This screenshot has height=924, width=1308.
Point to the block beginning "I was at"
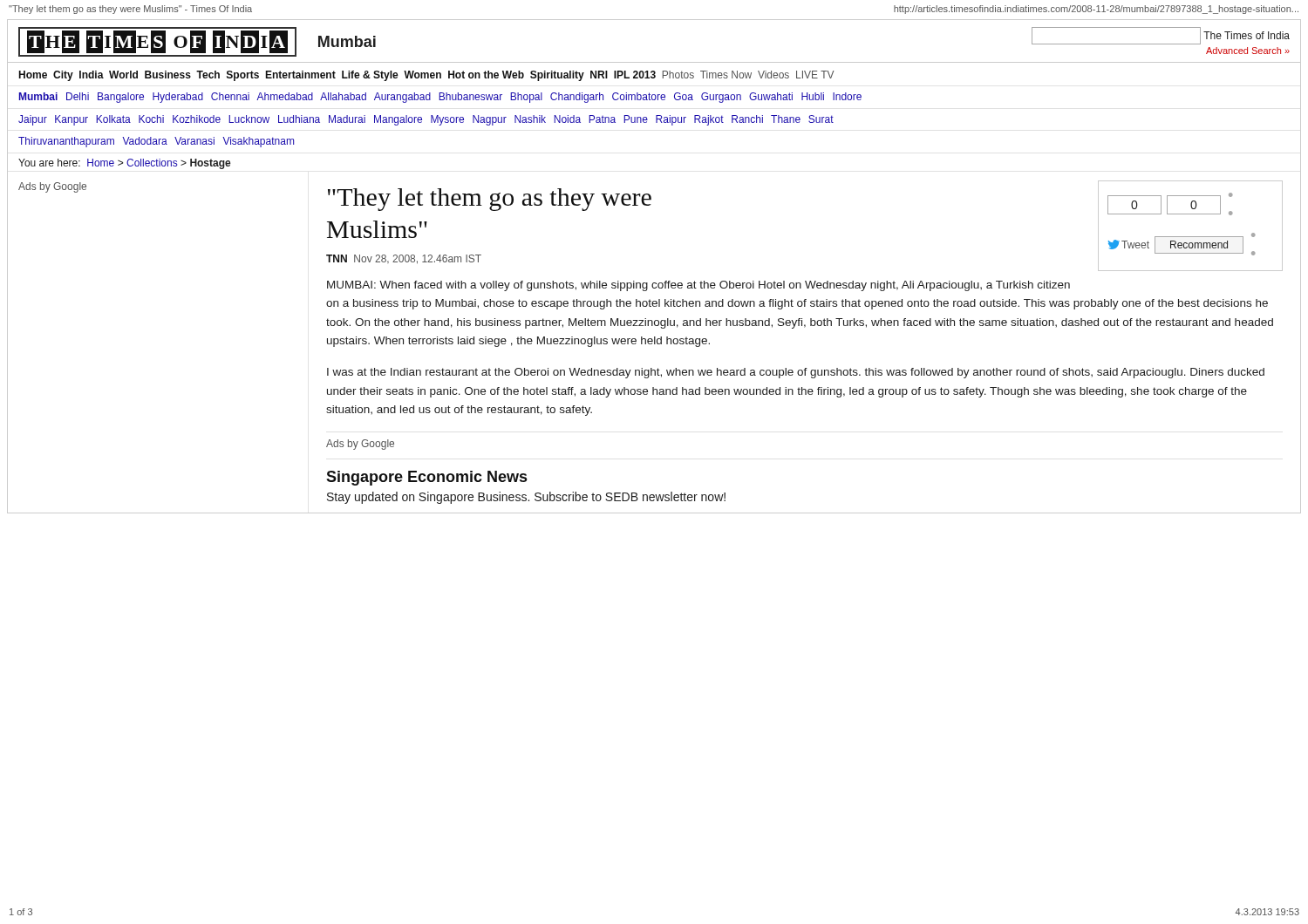point(804,391)
